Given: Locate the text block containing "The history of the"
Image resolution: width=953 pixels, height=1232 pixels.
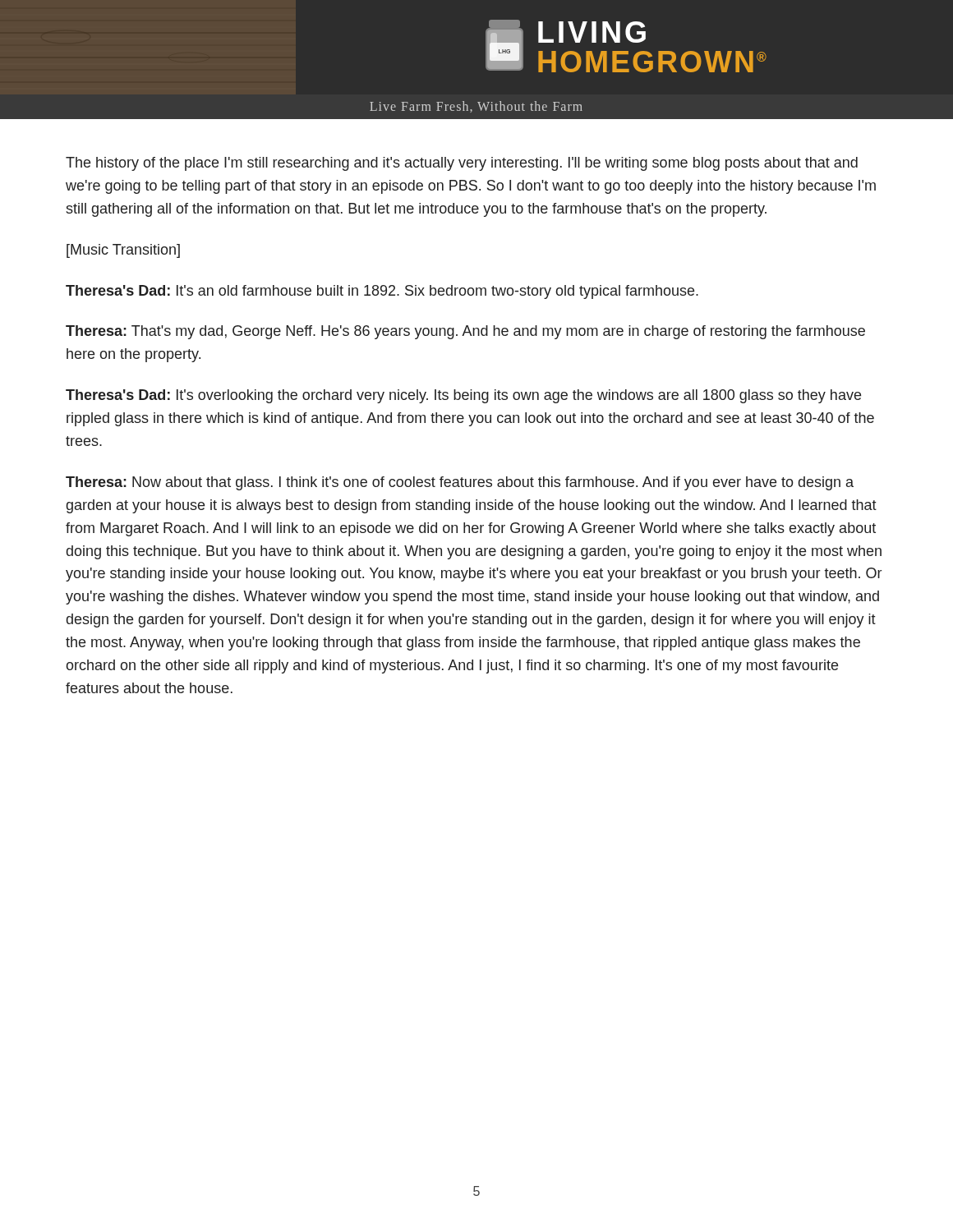Looking at the screenshot, I should 471,186.
